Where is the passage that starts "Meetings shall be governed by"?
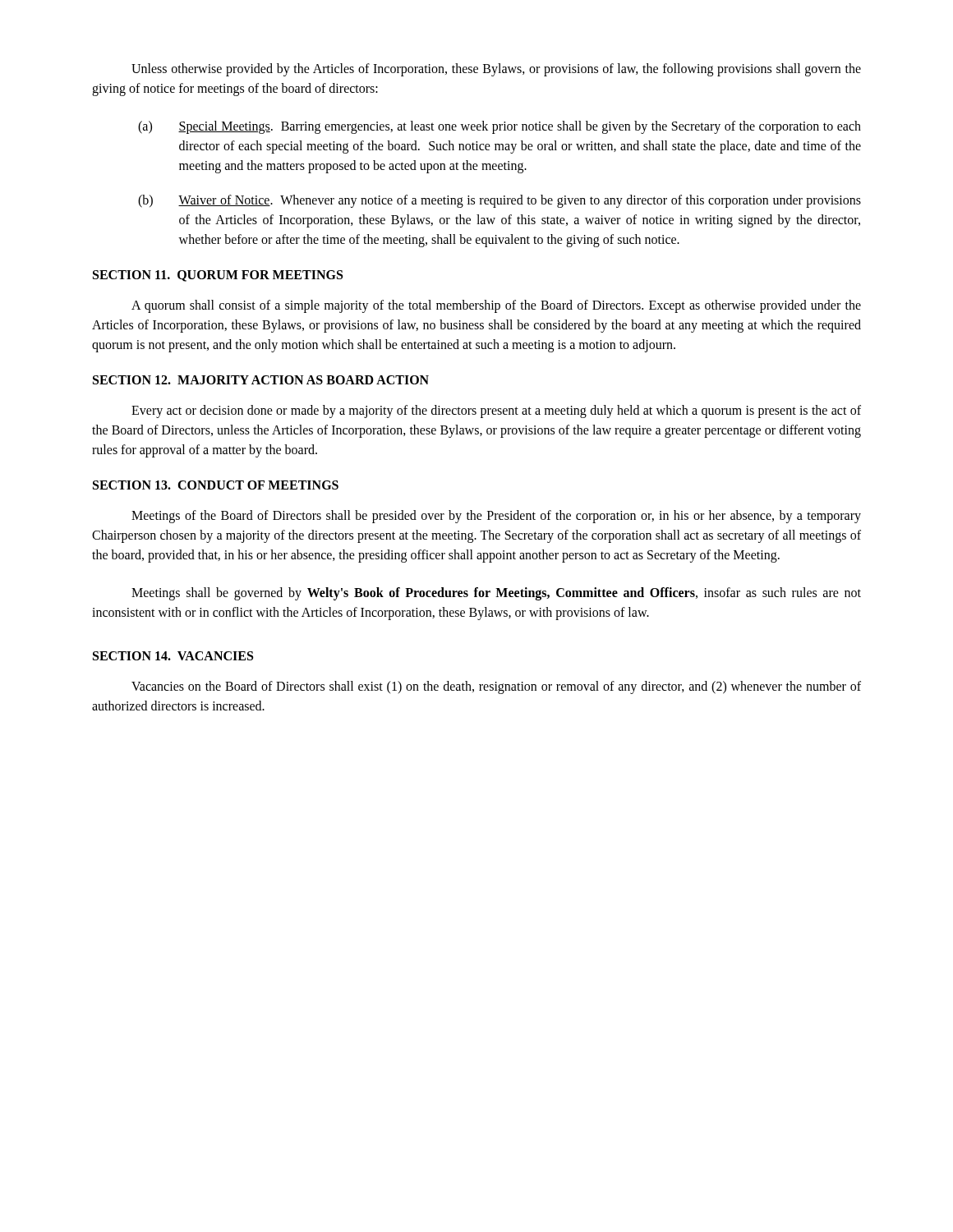 (x=476, y=603)
